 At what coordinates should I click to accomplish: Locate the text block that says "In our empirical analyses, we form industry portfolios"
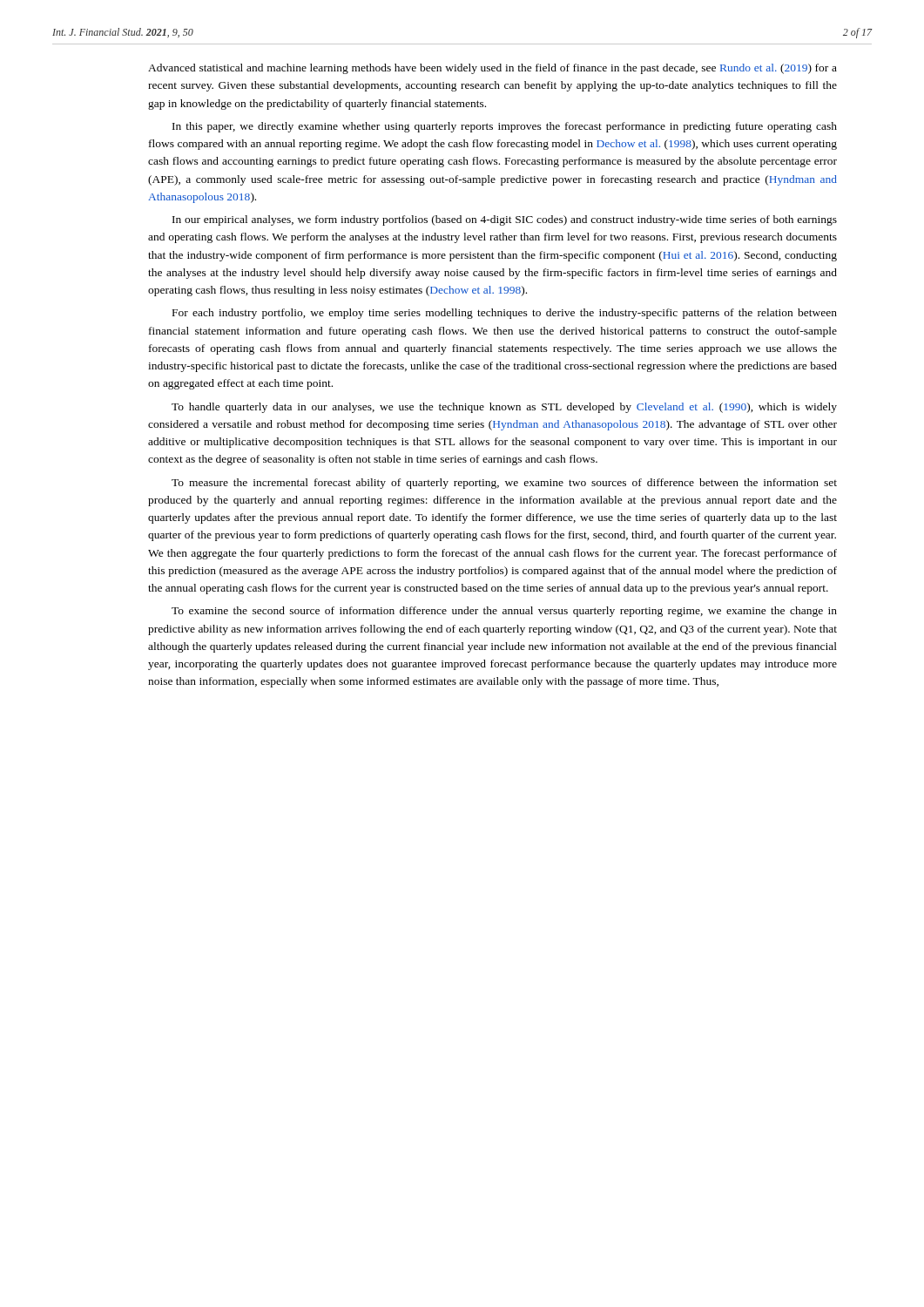click(492, 255)
